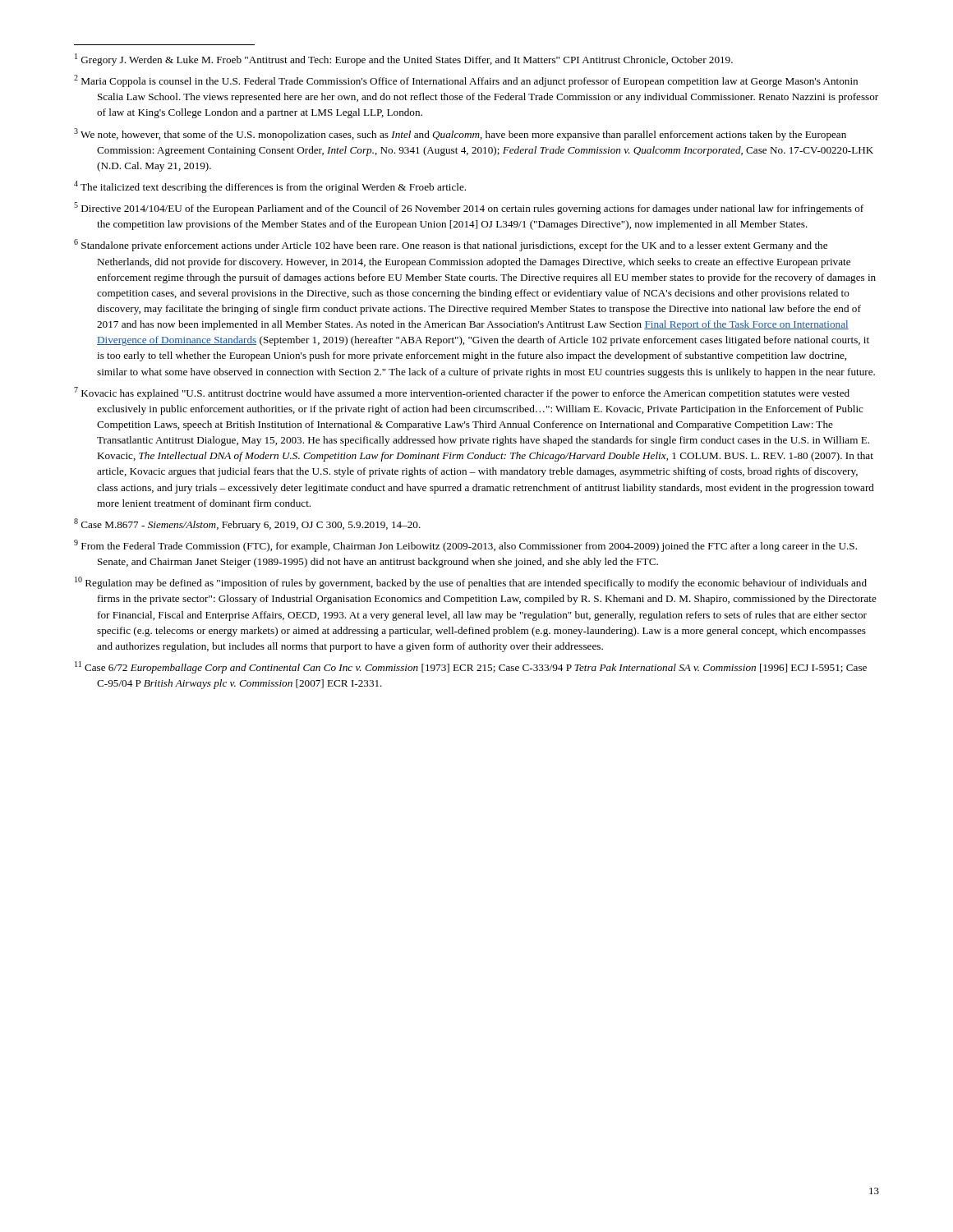Locate the block of text that opens with "5 Directive 2014/104/EU of"
Viewport: 953px width, 1232px height.
pyautogui.click(x=469, y=215)
